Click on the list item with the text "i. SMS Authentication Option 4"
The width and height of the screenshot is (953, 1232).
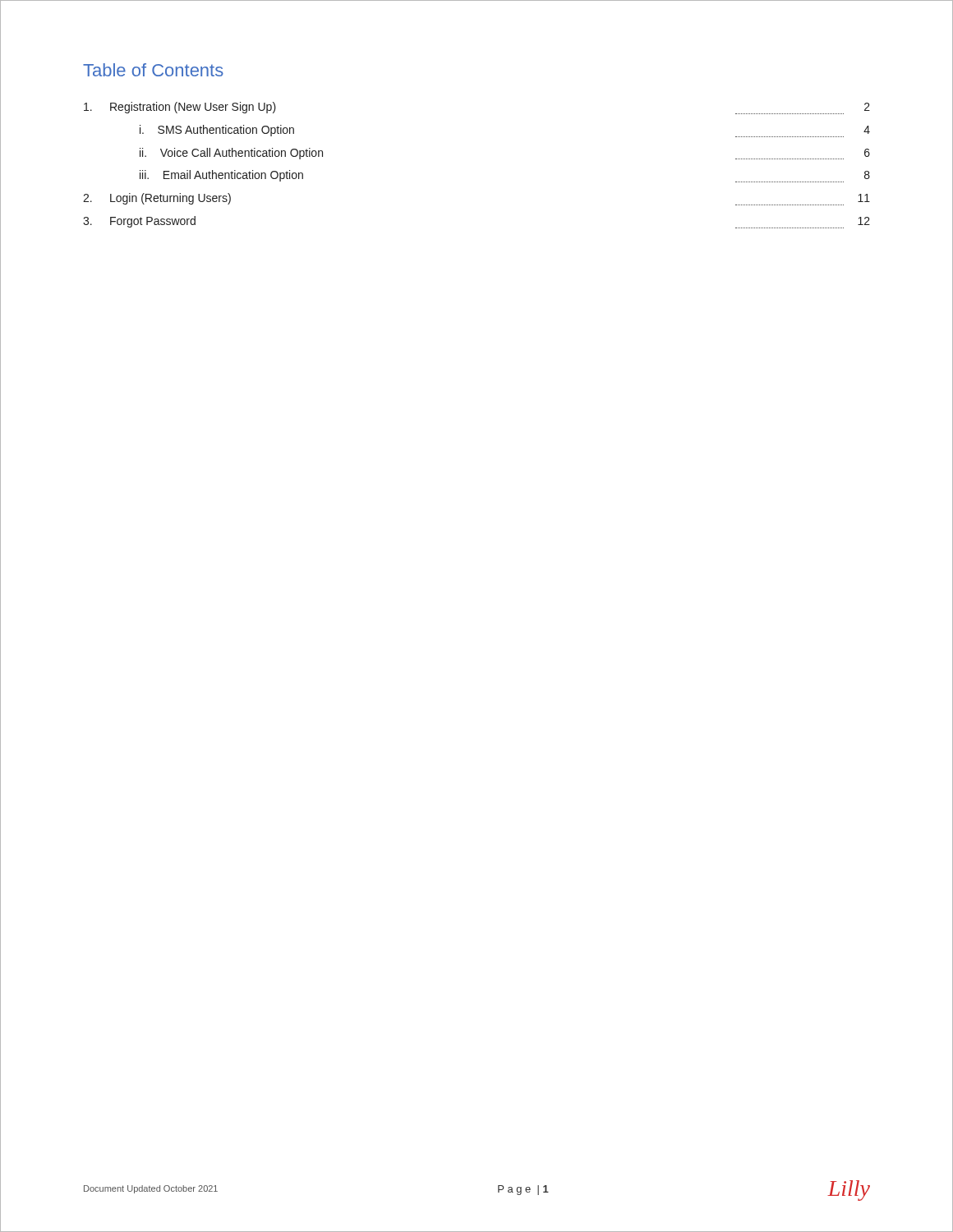point(229,131)
